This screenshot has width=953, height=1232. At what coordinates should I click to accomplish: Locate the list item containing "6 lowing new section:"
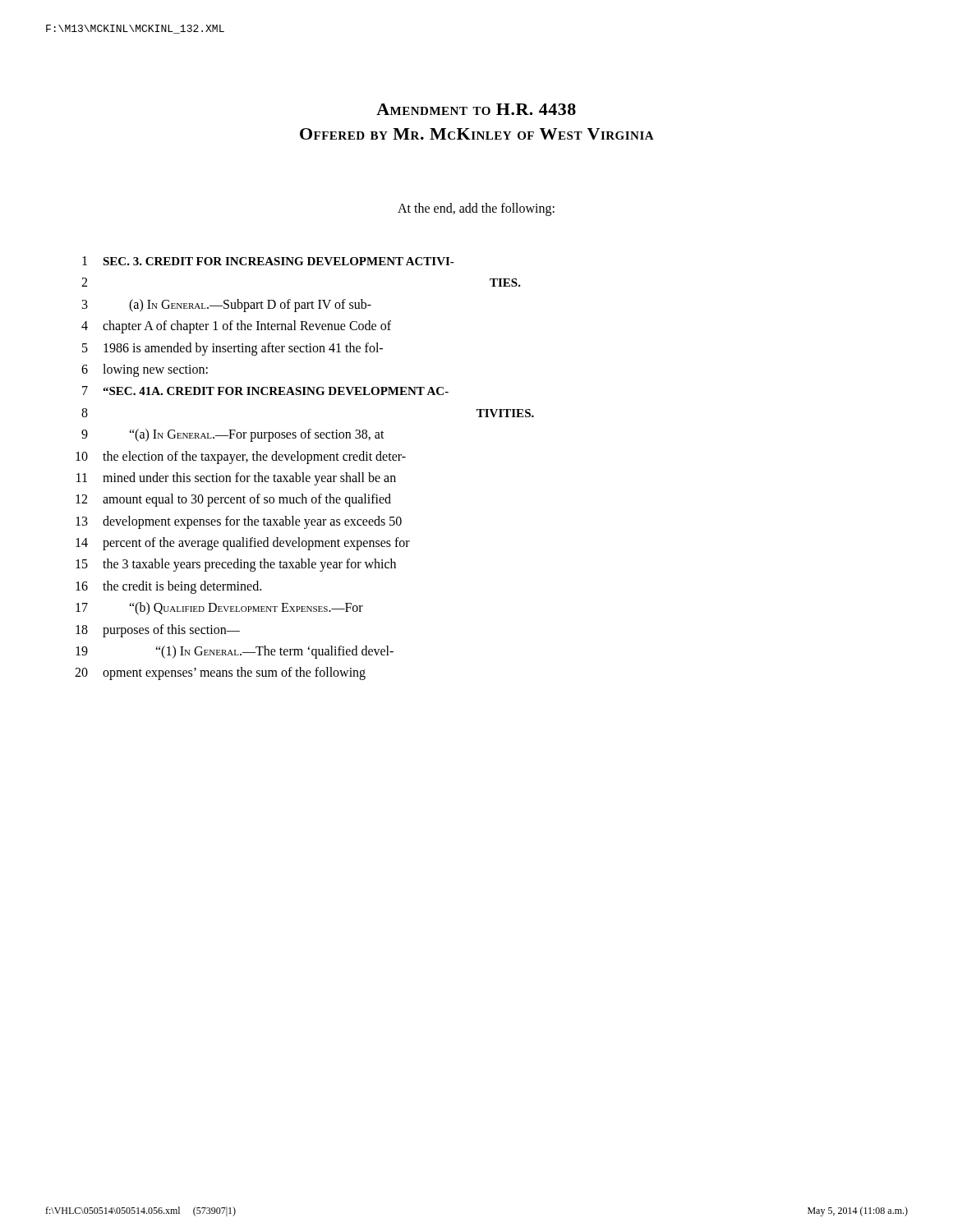[x=145, y=370]
